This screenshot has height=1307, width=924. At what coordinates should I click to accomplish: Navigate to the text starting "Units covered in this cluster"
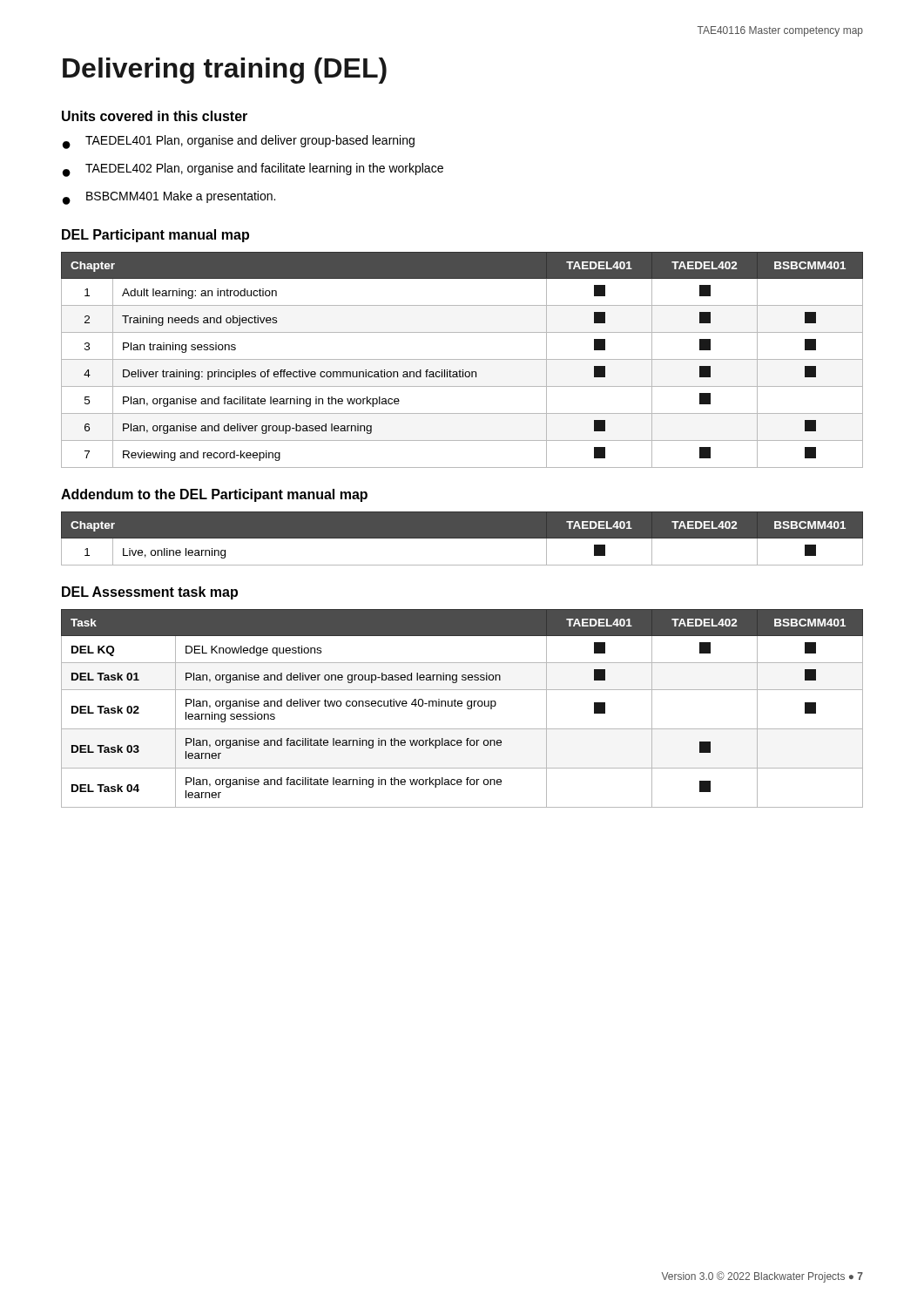(x=154, y=116)
